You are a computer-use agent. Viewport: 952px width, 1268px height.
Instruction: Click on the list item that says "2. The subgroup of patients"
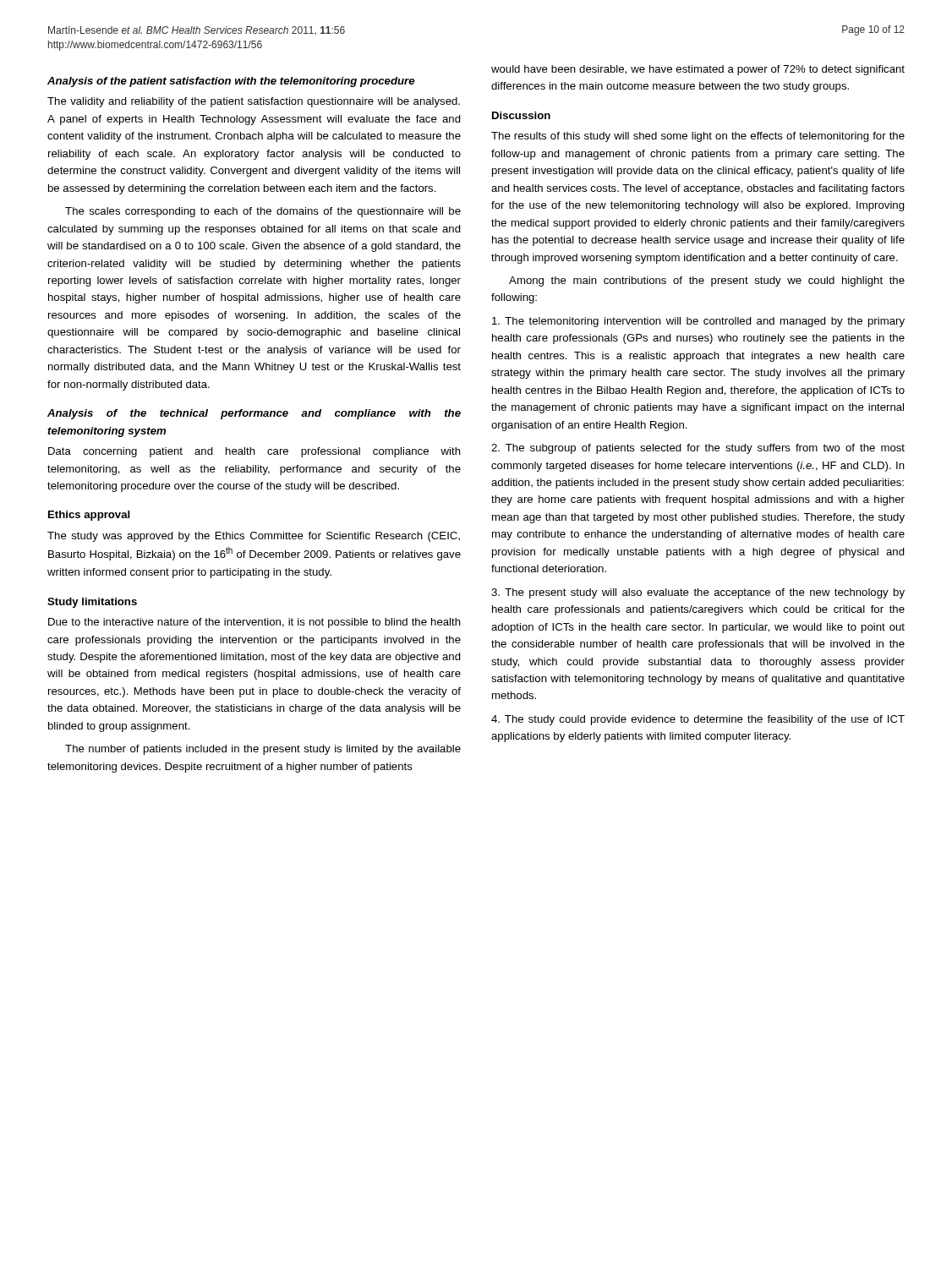(698, 508)
